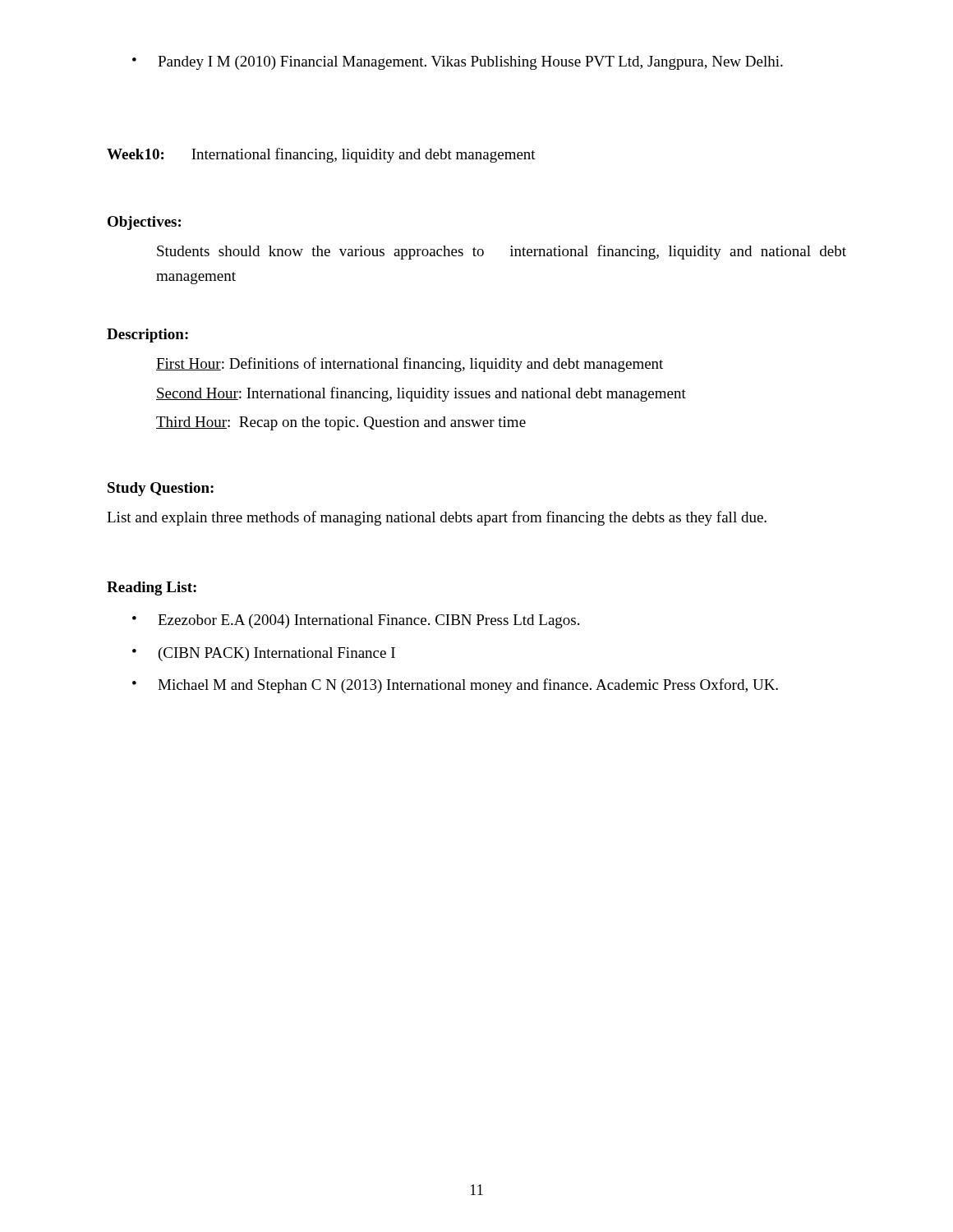
Task: Find the block starting "• (CIBN PACK) International Finance I"
Action: [x=264, y=654]
